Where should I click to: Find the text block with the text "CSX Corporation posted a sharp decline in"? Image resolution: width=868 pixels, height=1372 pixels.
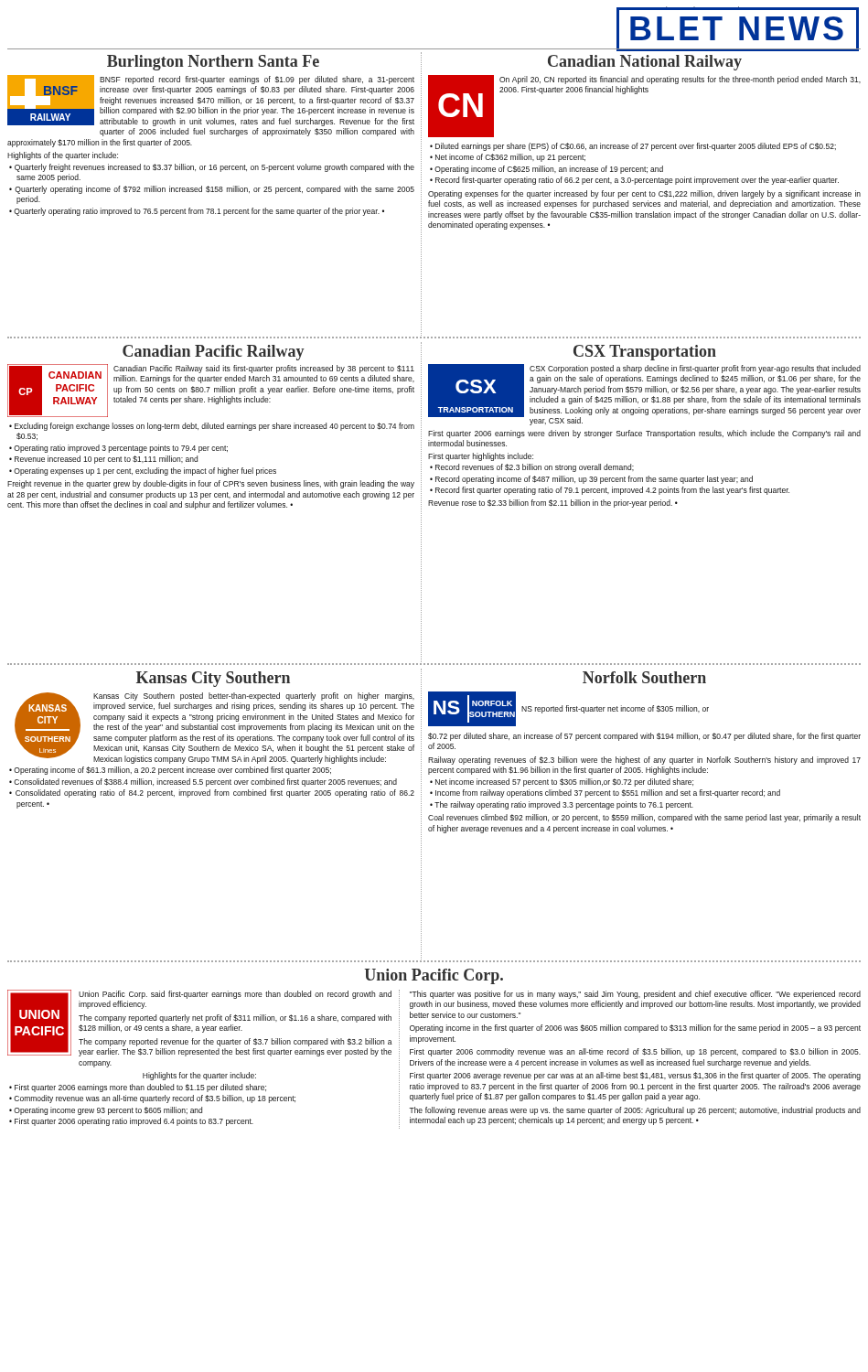[695, 395]
